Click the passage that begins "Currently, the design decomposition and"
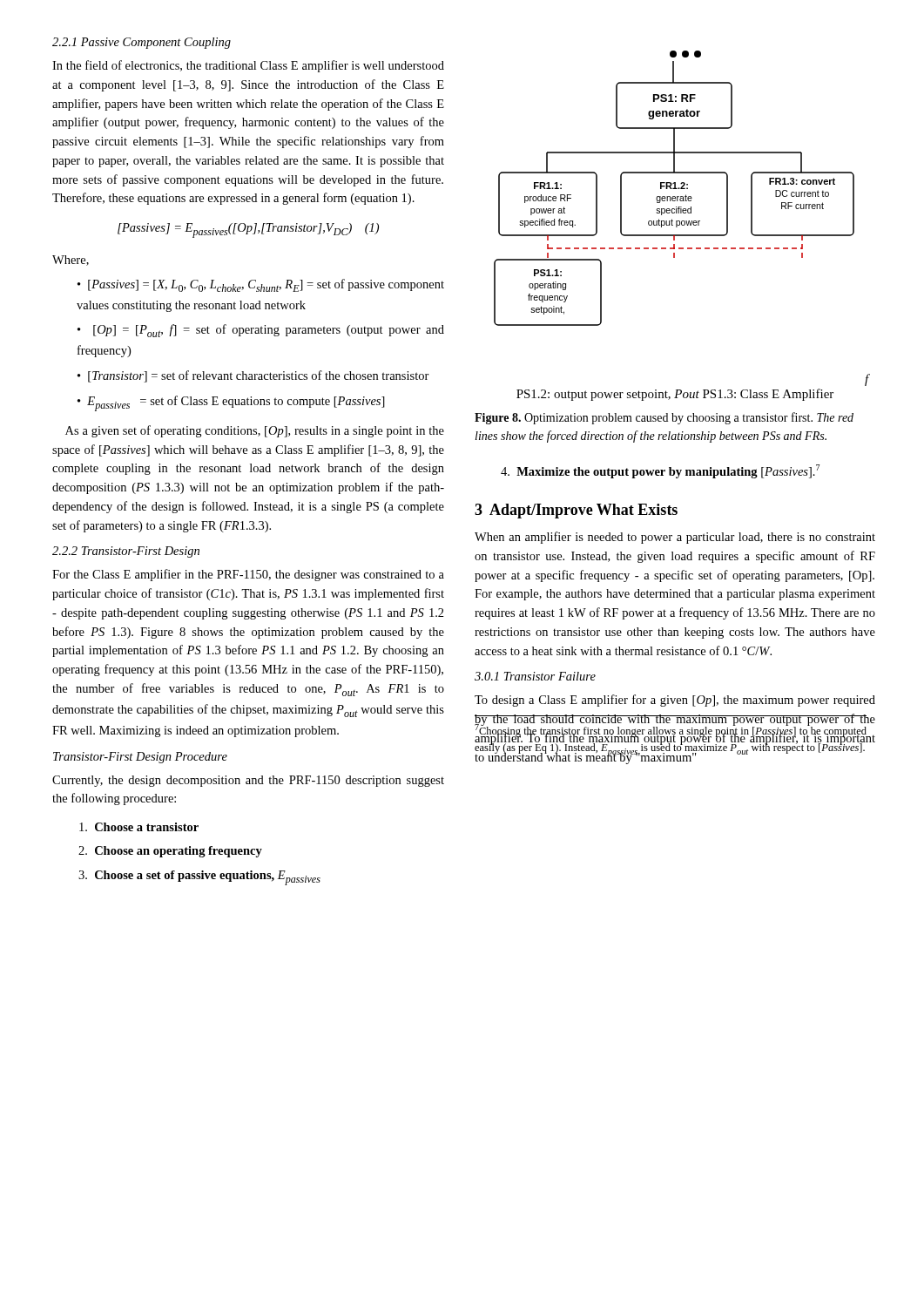The image size is (924, 1307). [248, 789]
